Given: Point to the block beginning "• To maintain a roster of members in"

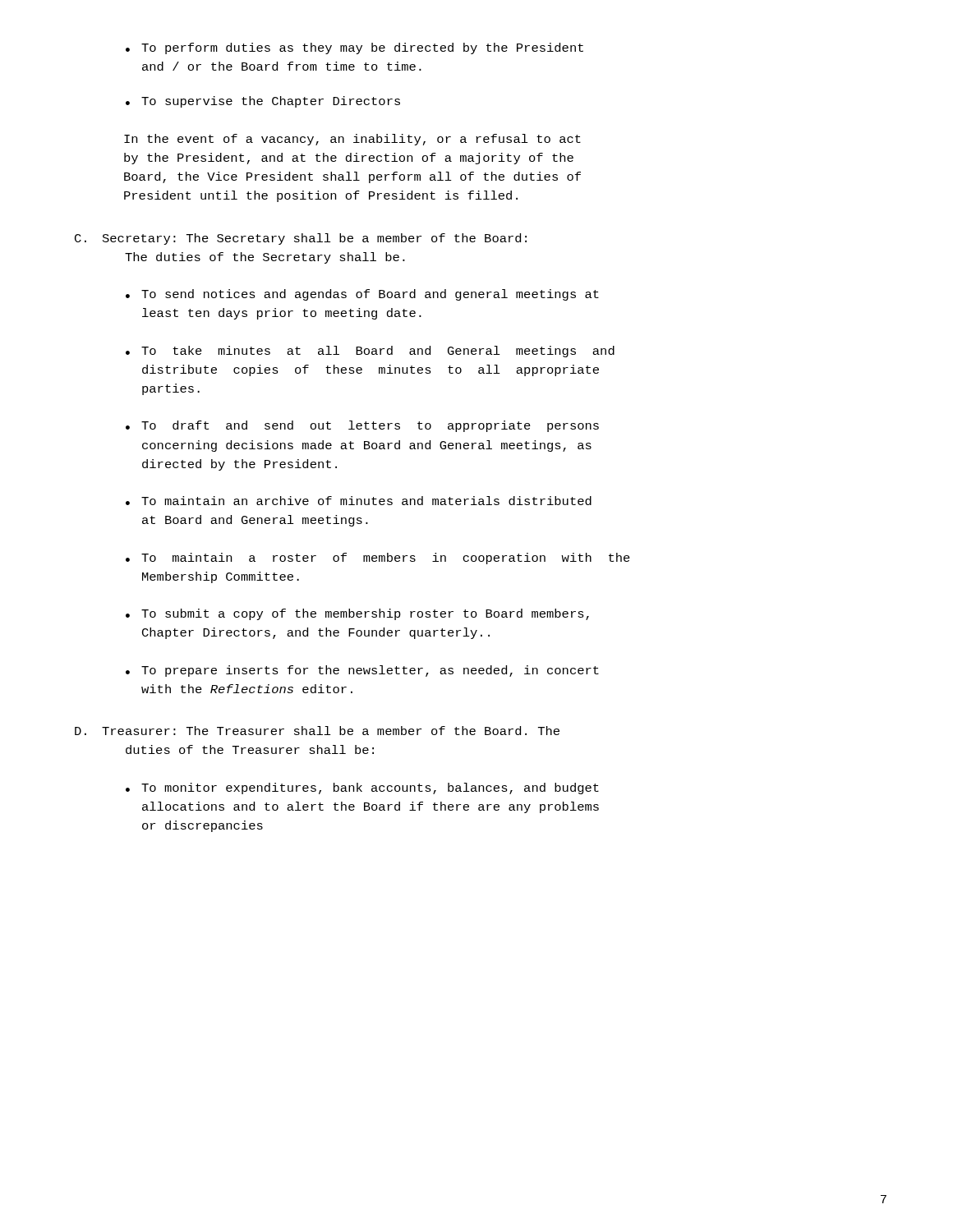Looking at the screenshot, I should (505, 568).
